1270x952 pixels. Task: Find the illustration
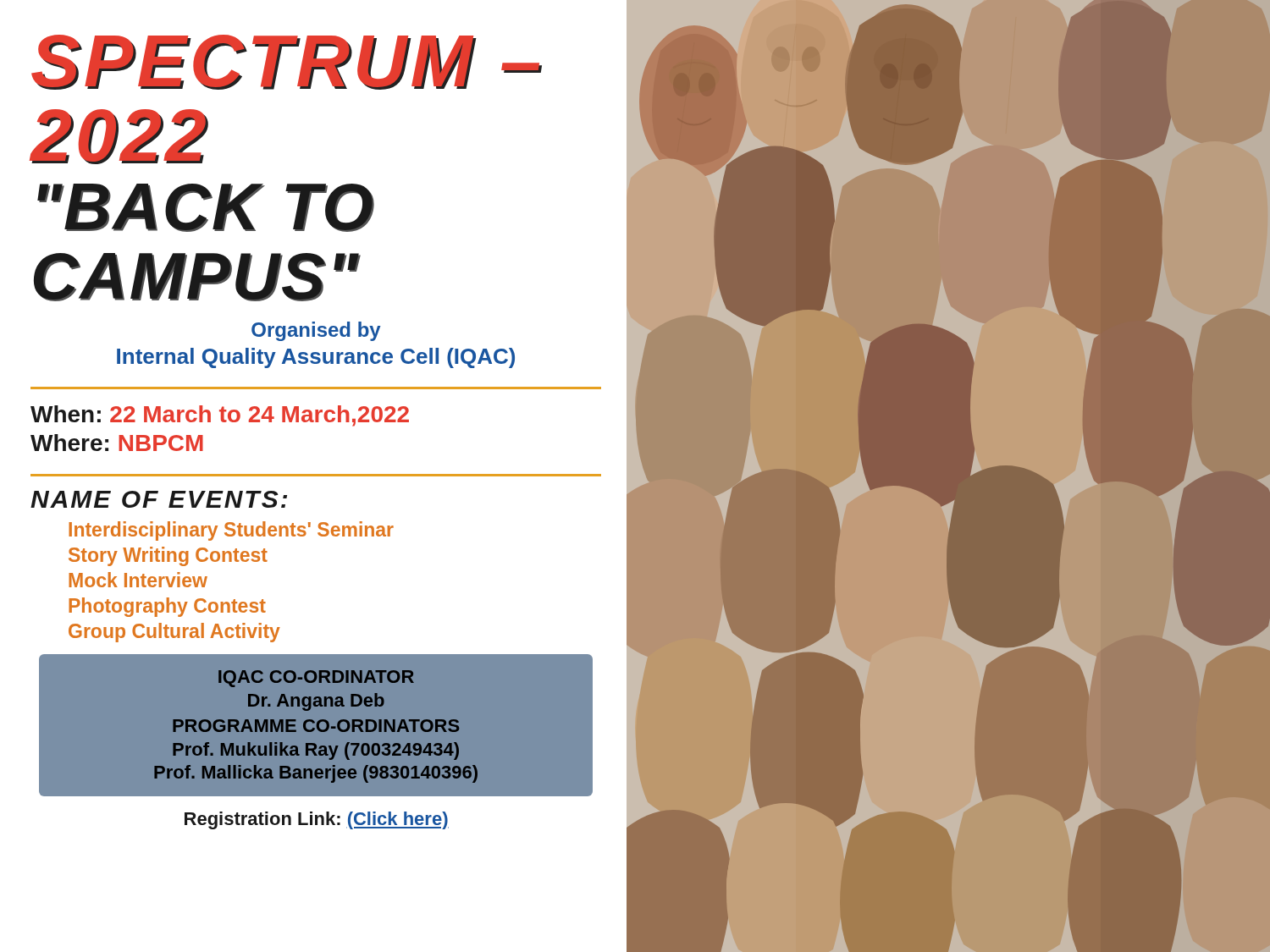coord(948,476)
